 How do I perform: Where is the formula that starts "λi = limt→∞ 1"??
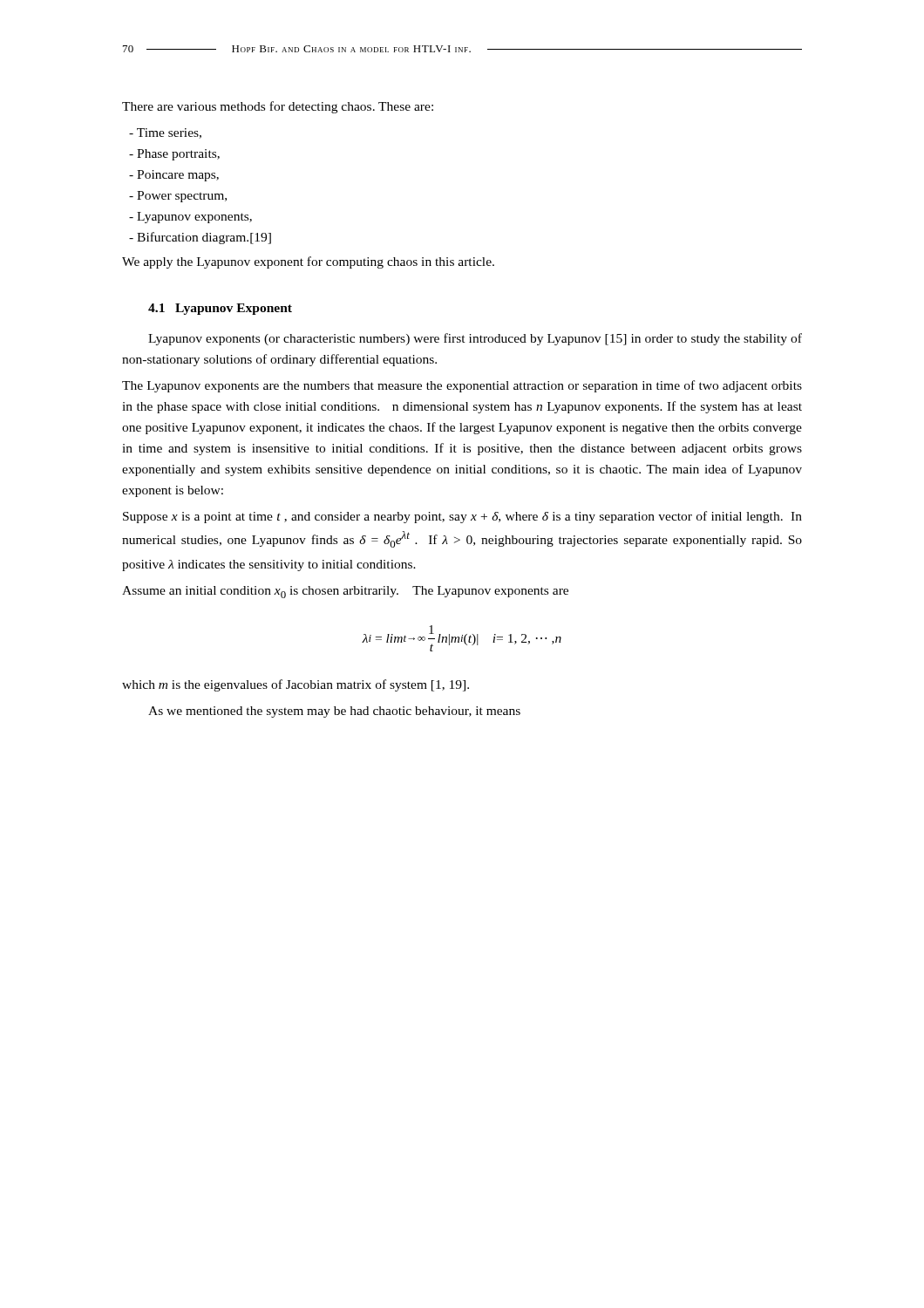462,638
